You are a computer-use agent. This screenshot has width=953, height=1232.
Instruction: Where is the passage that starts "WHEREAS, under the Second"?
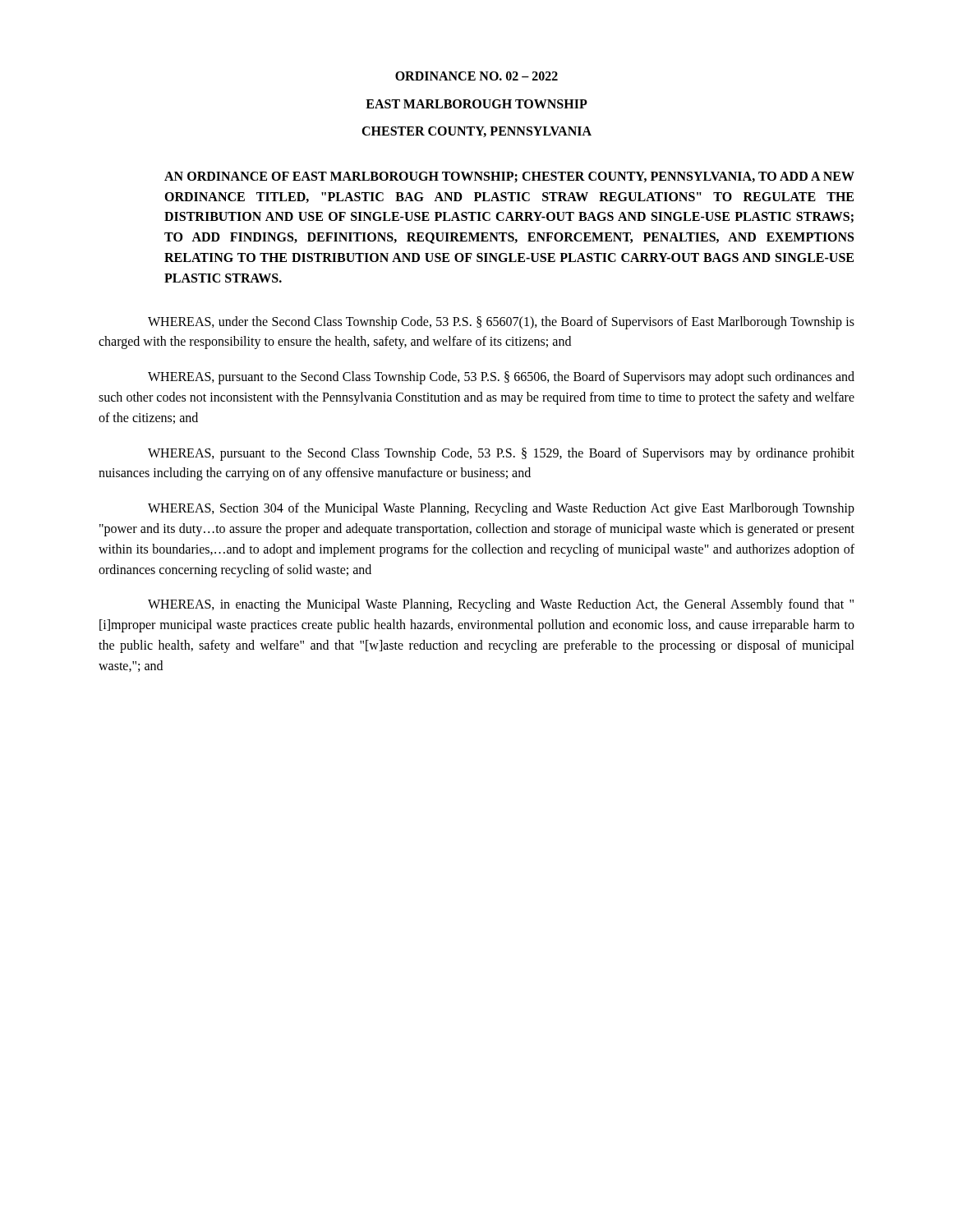pos(476,331)
